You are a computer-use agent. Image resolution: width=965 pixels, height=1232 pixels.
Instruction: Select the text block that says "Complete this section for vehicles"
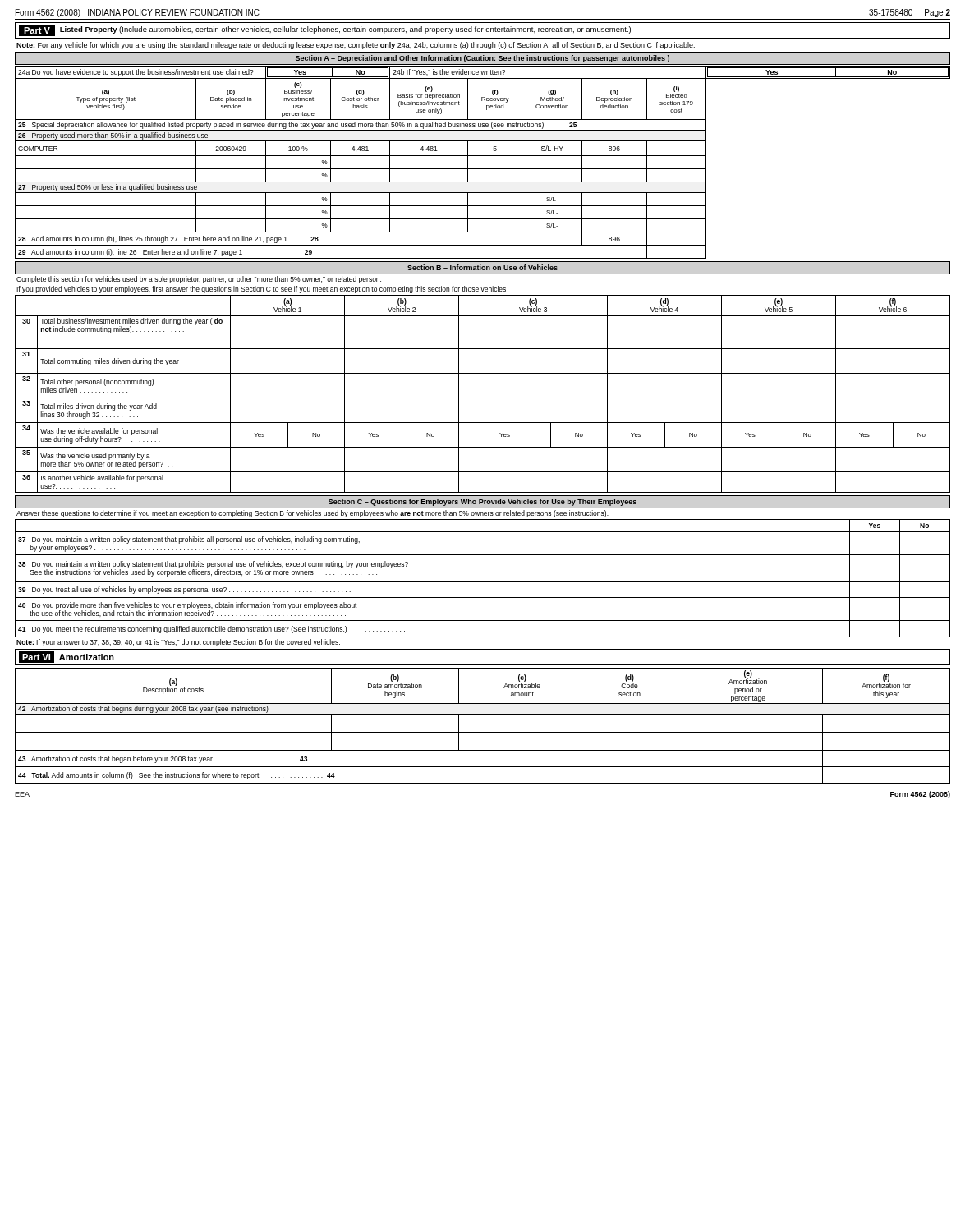click(x=199, y=279)
